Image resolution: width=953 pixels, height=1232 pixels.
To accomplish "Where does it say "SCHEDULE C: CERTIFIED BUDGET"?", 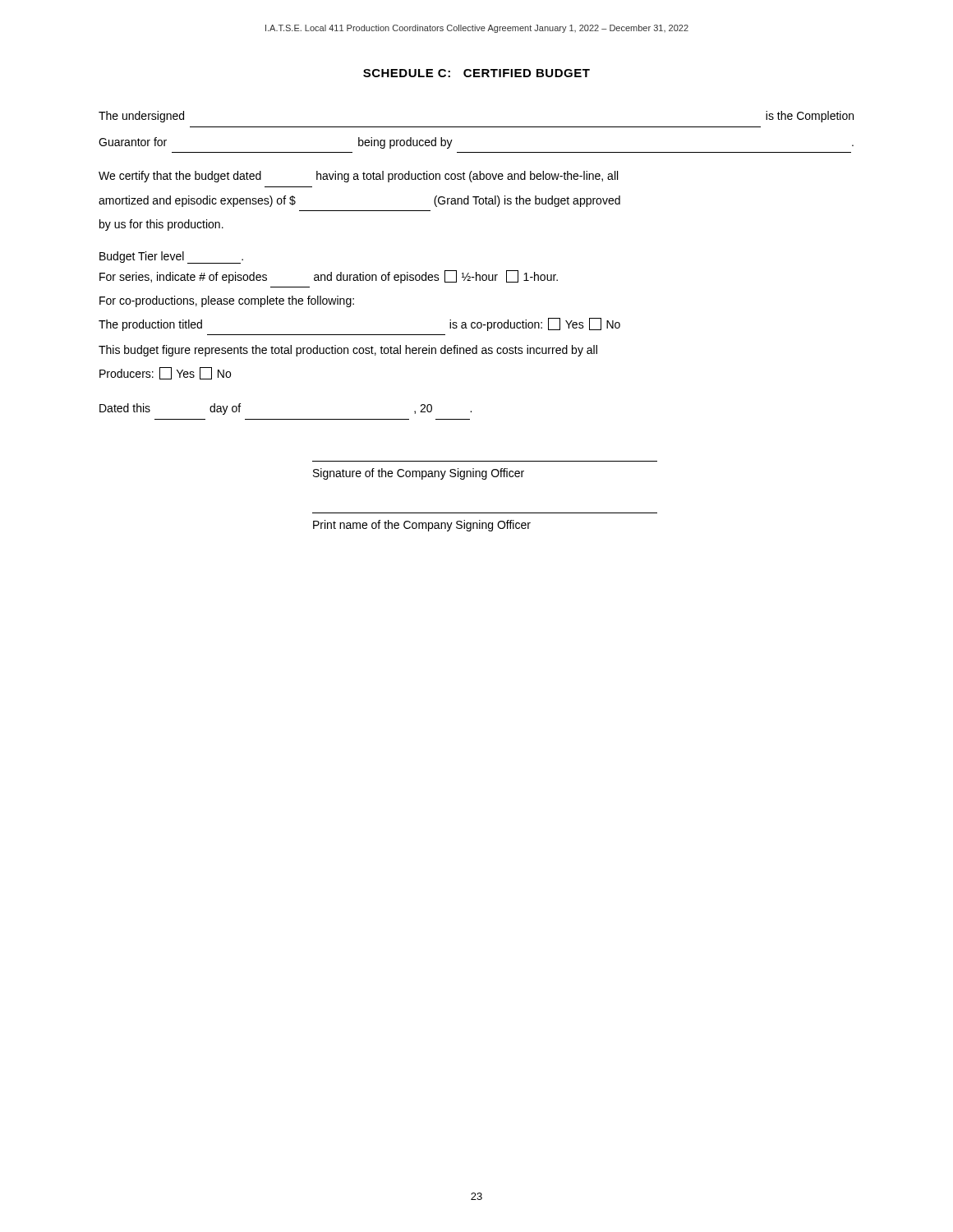I will 476,73.
